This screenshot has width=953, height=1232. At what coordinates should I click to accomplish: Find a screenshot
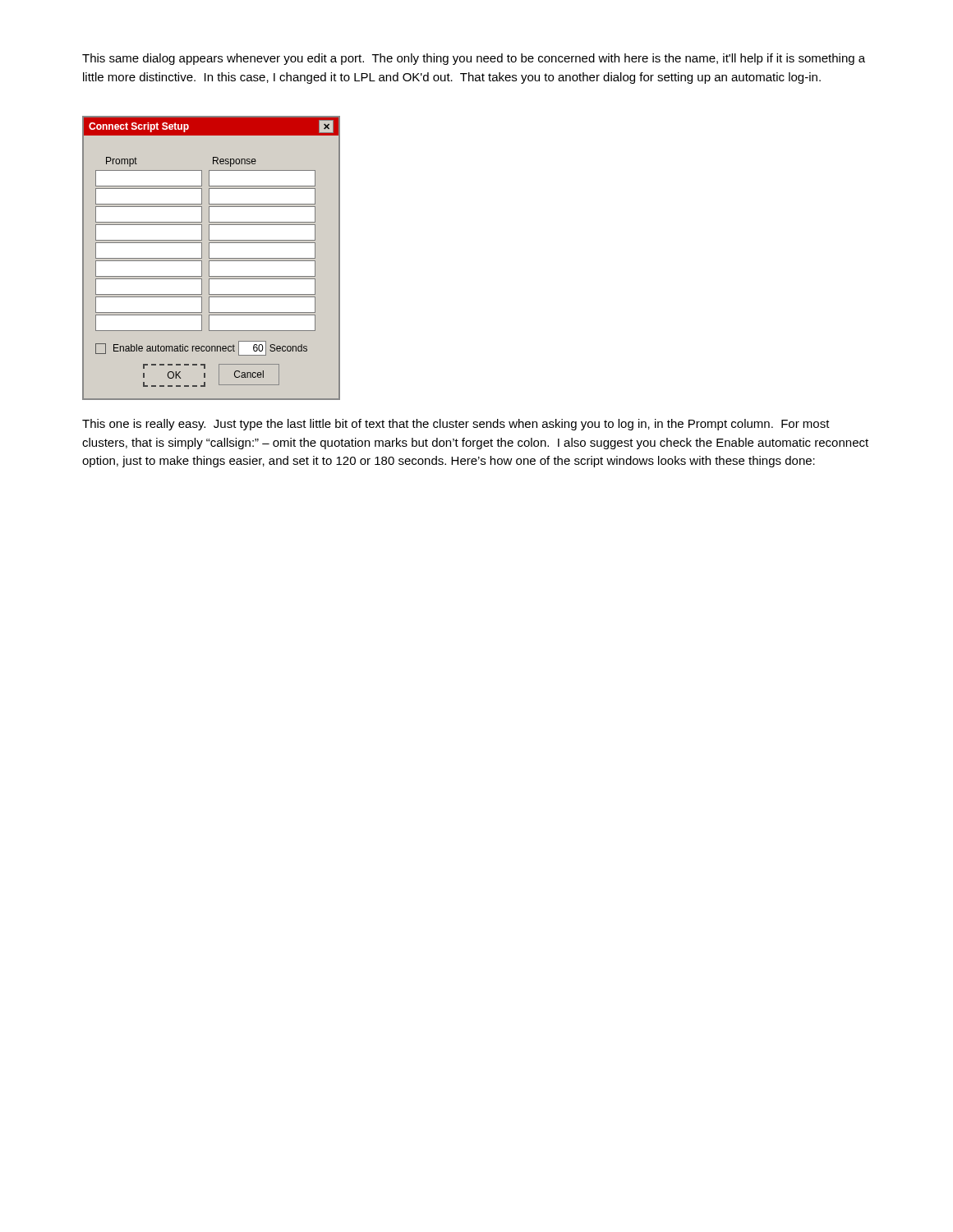[x=211, y=258]
